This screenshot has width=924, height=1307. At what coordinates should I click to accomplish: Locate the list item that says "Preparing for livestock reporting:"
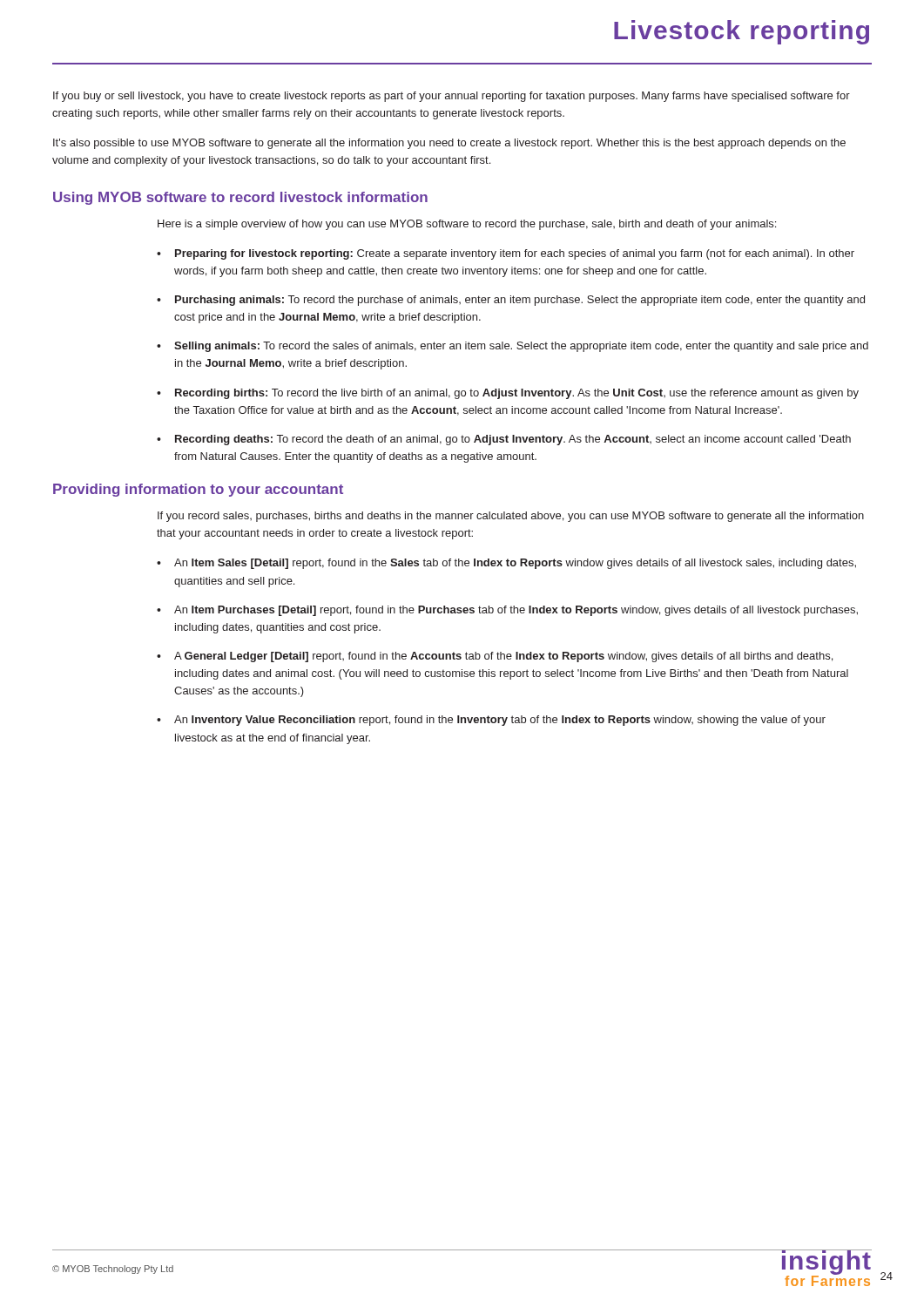pyautogui.click(x=514, y=262)
